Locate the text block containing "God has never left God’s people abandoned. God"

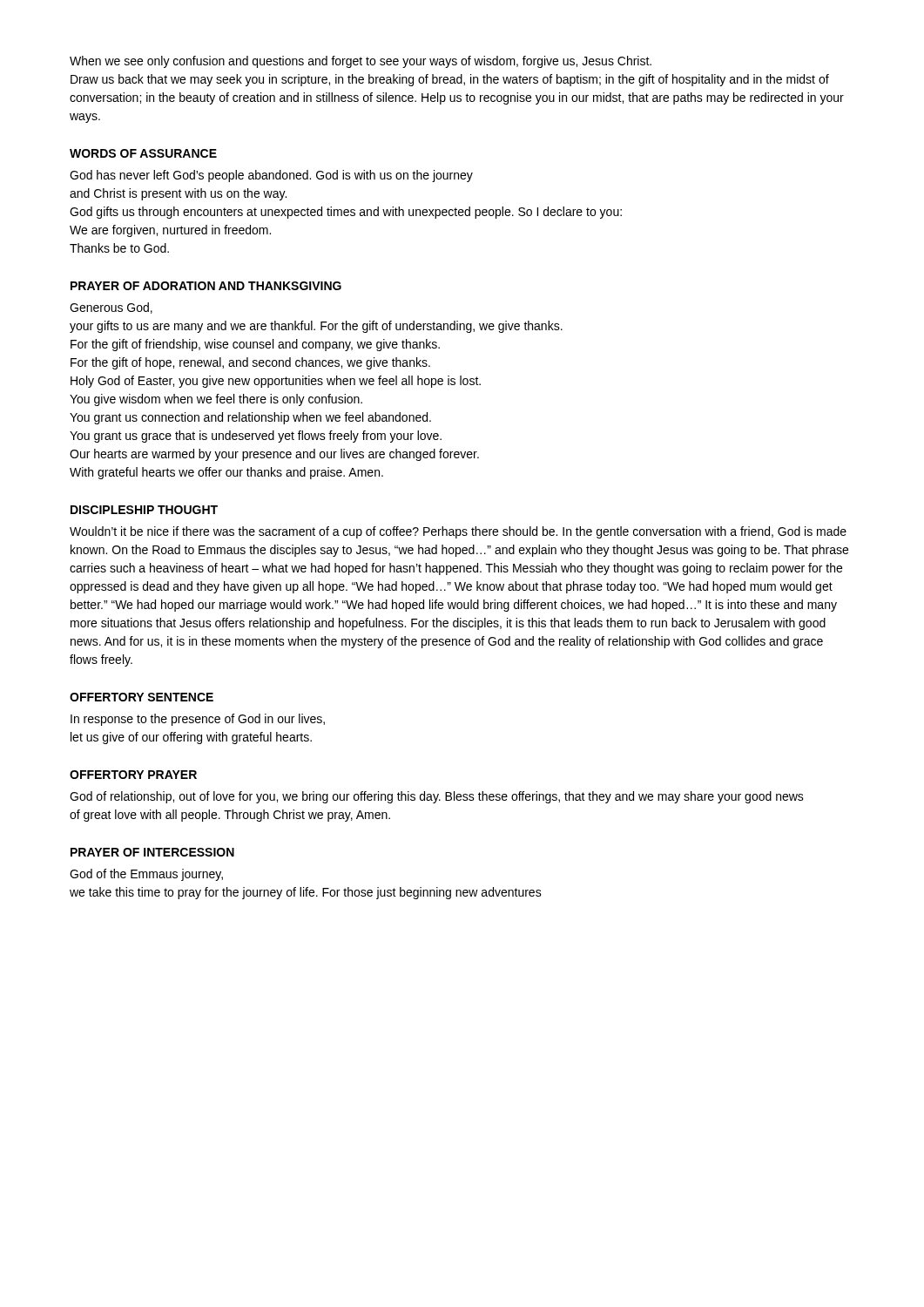[346, 212]
